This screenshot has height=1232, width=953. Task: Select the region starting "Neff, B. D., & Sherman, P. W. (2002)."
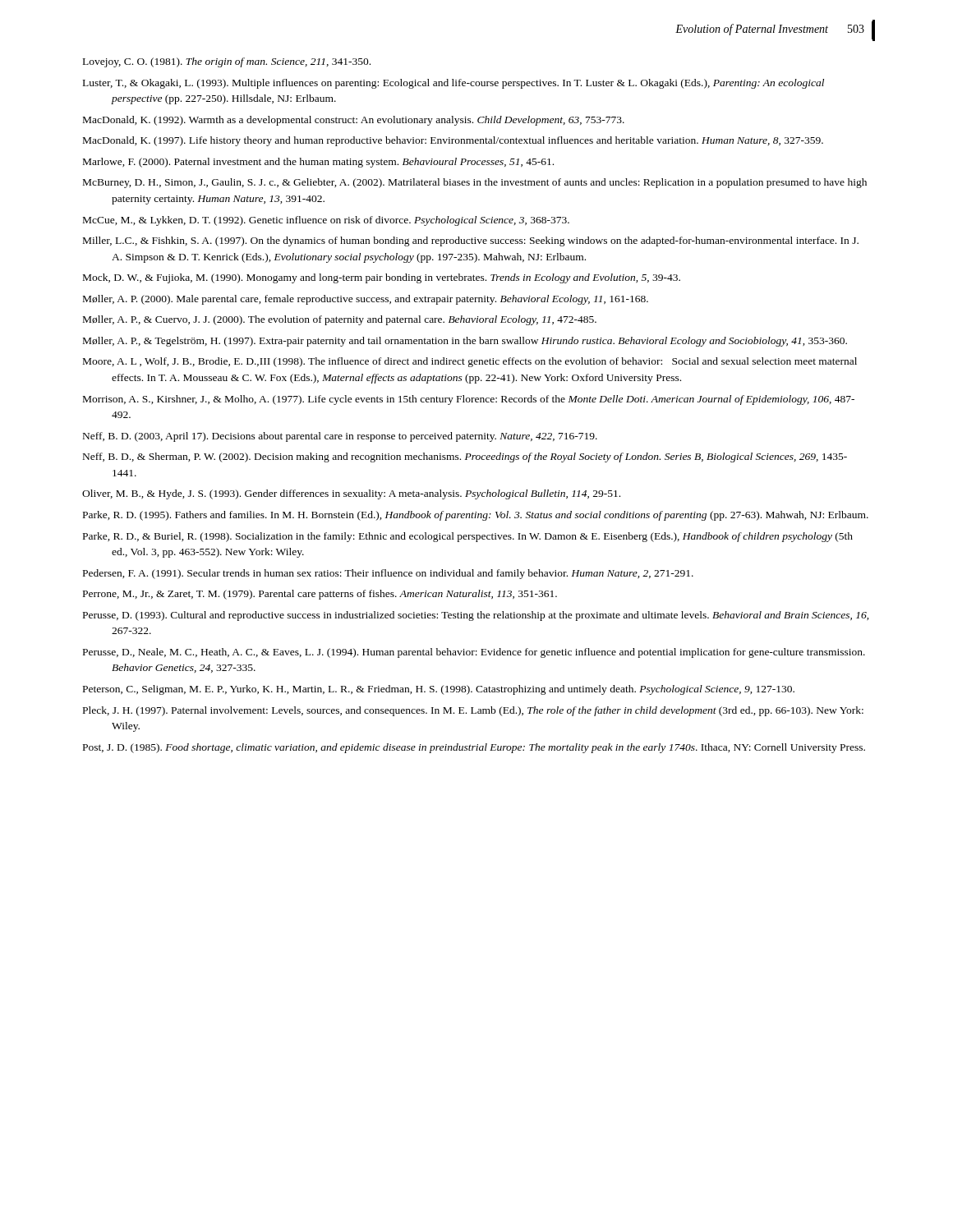465,464
